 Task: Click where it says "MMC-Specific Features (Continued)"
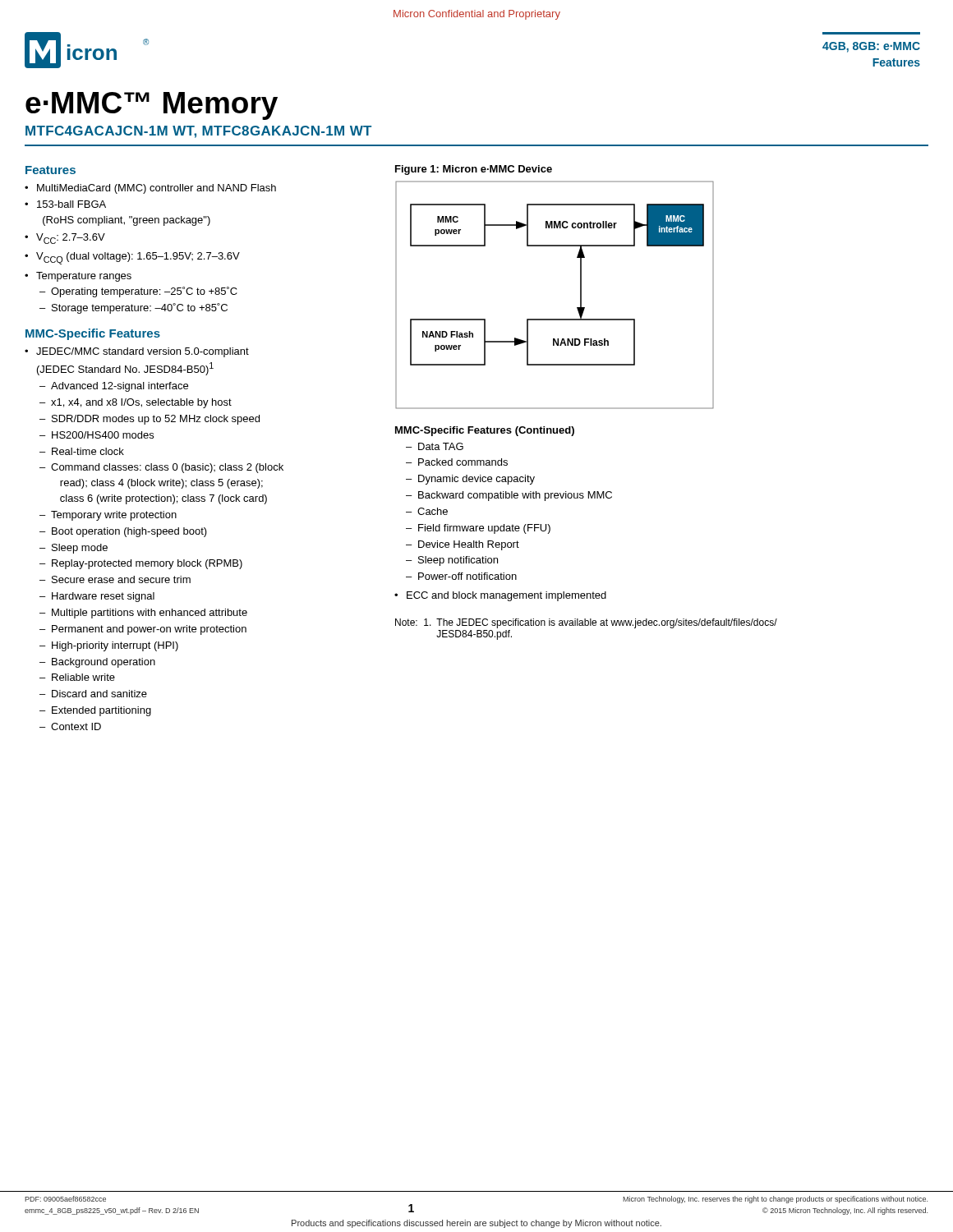point(485,430)
